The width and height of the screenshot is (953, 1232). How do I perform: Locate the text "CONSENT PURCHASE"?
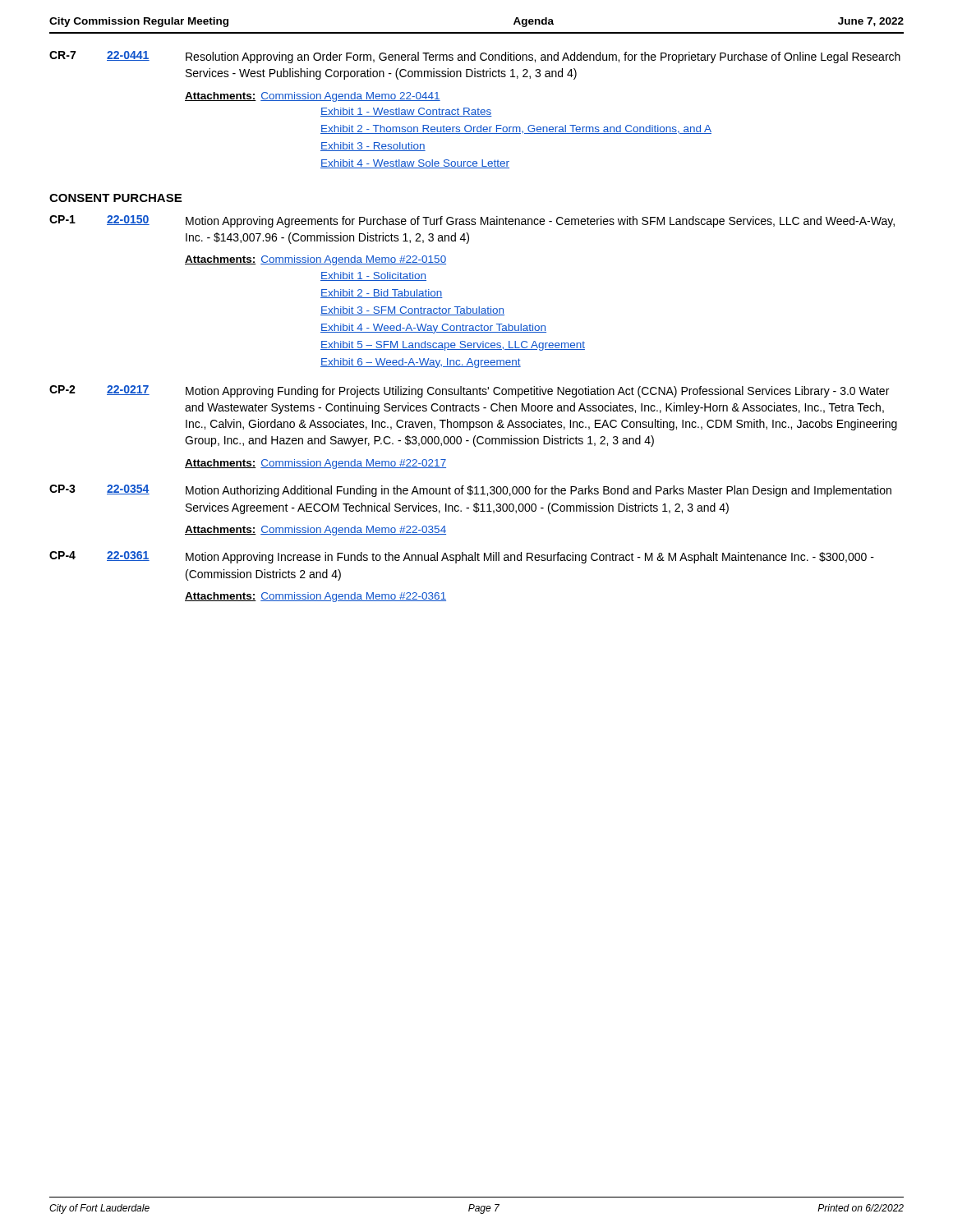[x=116, y=197]
